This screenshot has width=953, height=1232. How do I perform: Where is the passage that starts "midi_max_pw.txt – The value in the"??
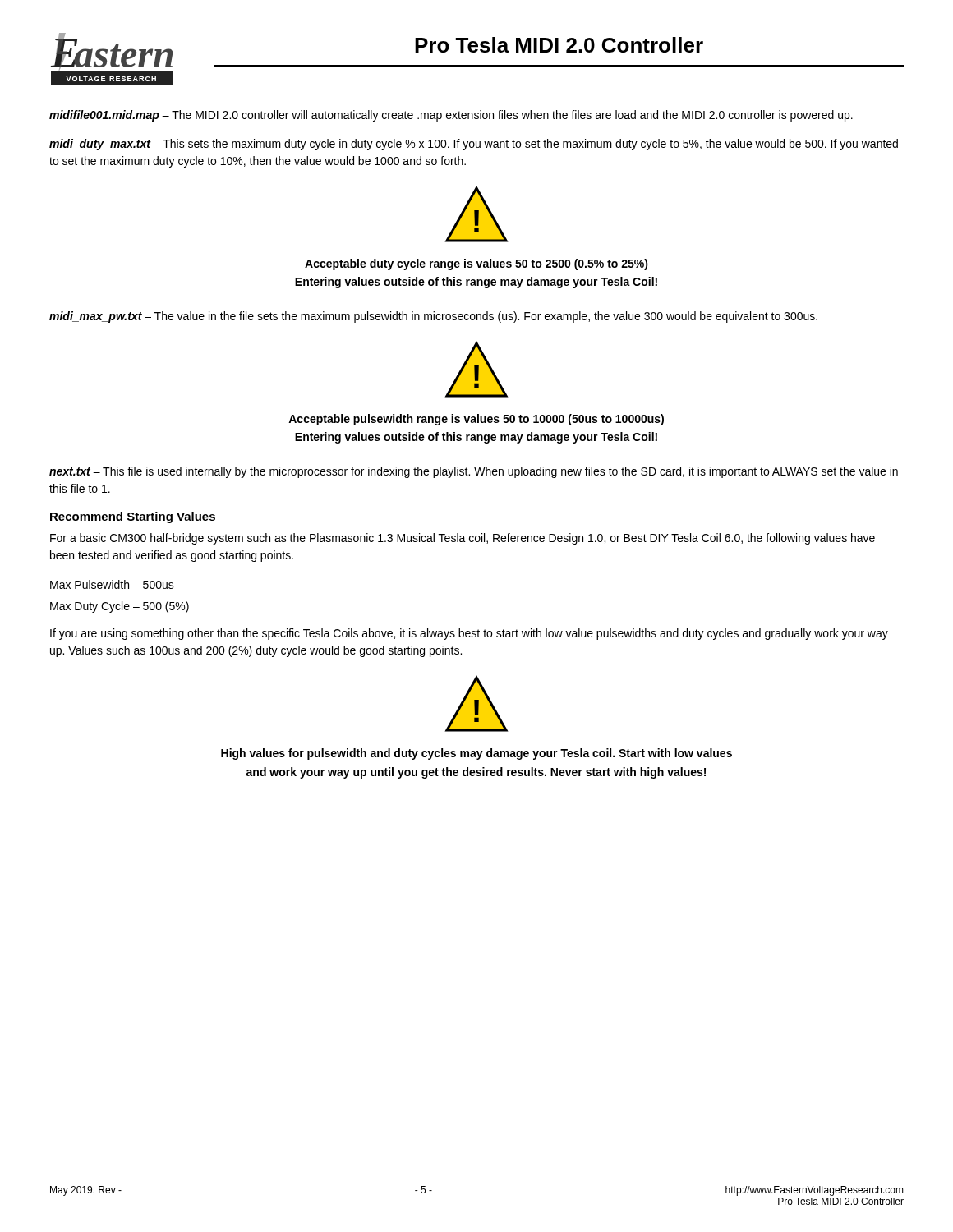point(434,316)
